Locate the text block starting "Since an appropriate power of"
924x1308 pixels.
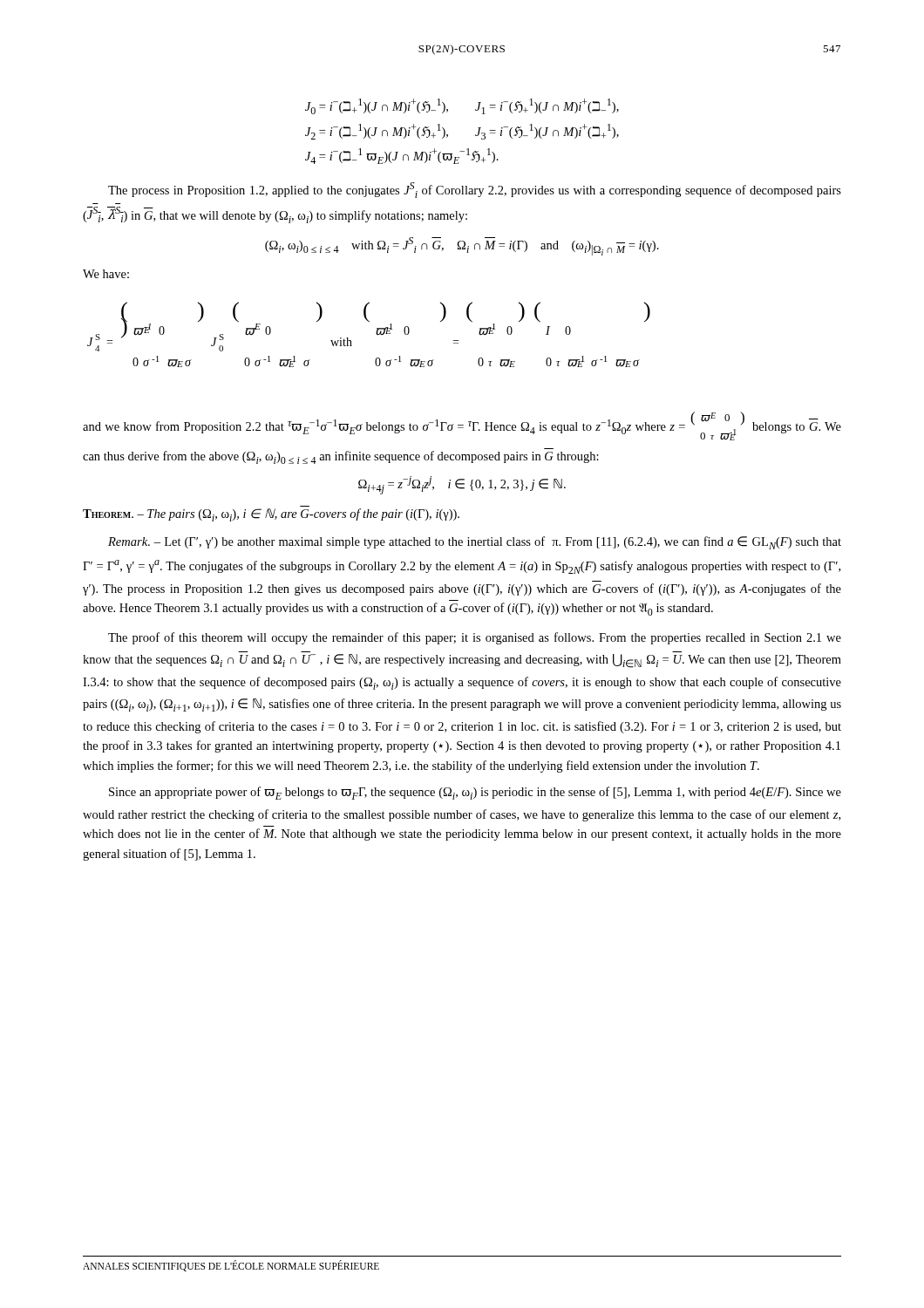coord(462,823)
